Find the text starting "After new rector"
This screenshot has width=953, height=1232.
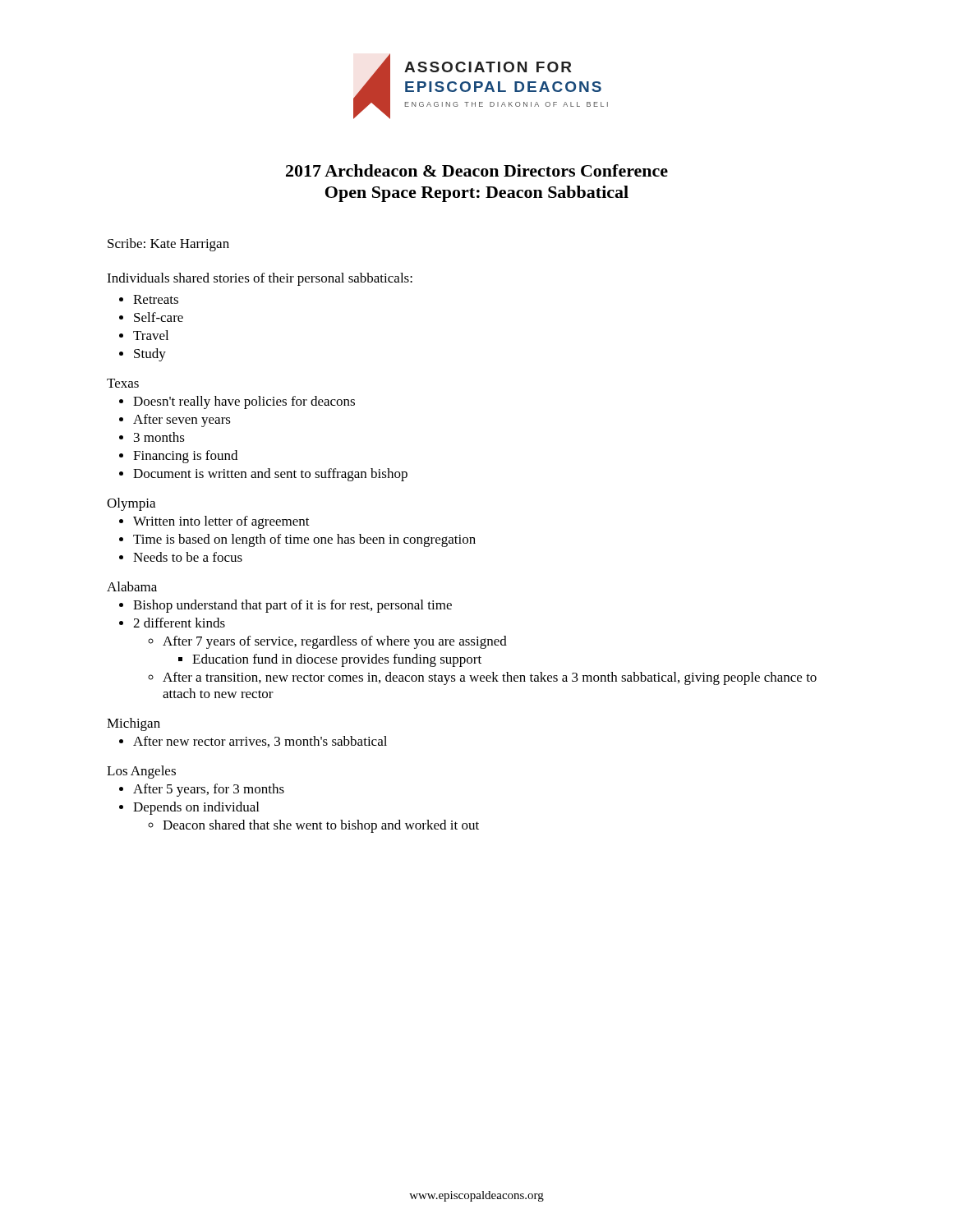pos(253,742)
